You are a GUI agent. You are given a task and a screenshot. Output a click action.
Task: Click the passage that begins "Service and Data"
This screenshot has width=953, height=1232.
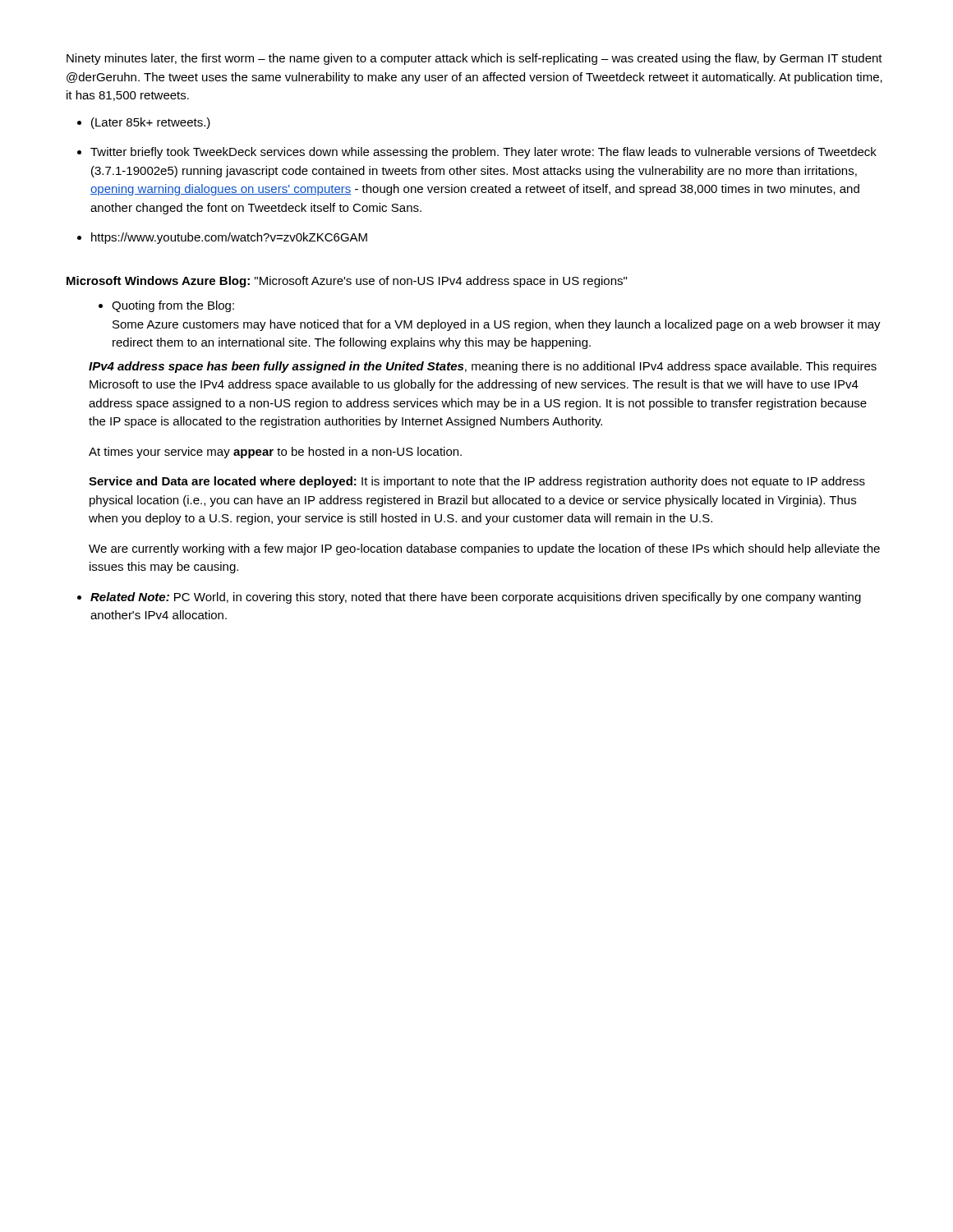coord(477,499)
